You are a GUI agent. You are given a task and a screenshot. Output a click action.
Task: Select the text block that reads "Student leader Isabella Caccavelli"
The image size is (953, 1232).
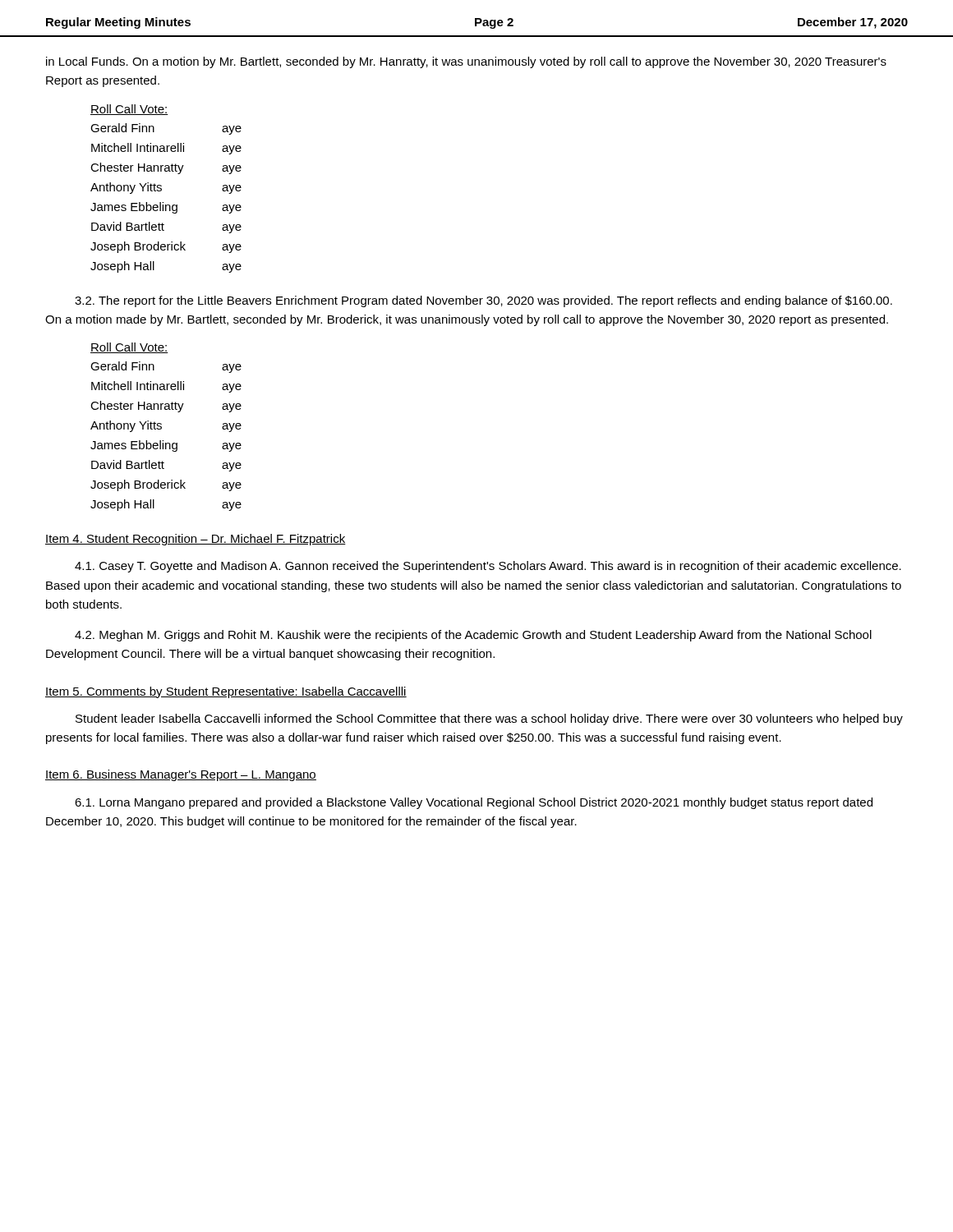point(474,728)
